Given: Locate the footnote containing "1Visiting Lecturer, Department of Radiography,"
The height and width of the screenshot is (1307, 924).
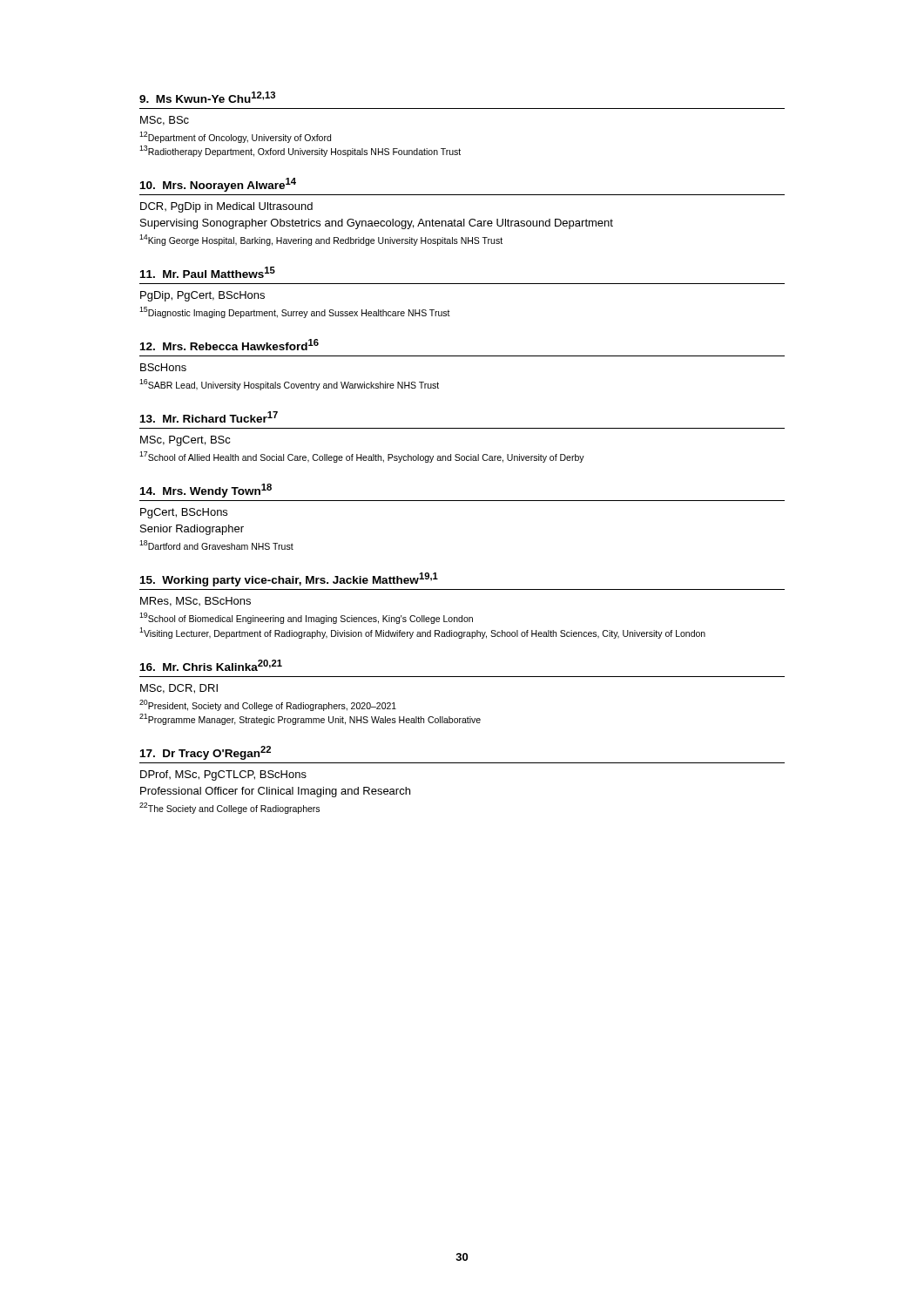Looking at the screenshot, I should coord(422,631).
